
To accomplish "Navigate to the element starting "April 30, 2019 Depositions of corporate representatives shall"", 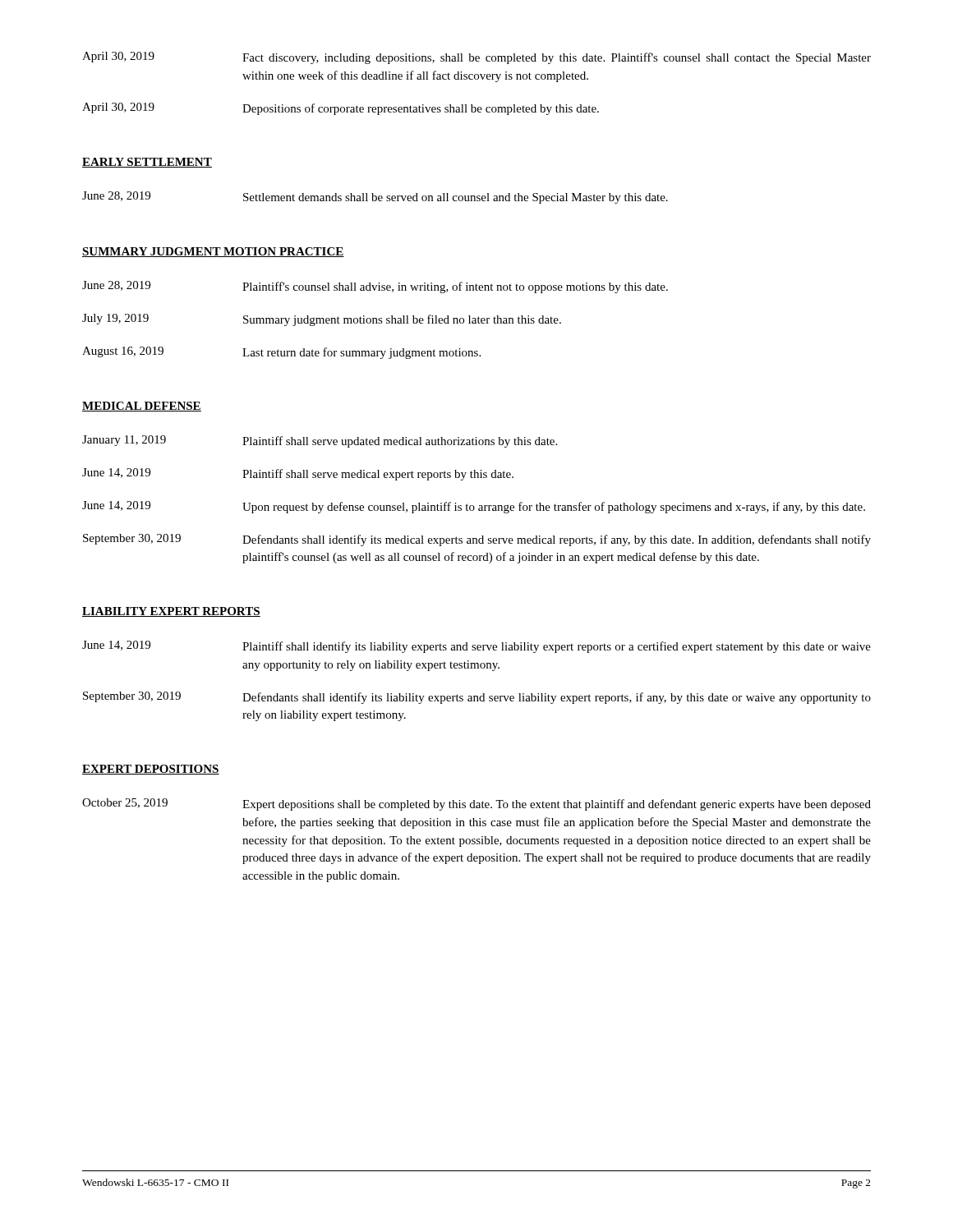I will [476, 109].
